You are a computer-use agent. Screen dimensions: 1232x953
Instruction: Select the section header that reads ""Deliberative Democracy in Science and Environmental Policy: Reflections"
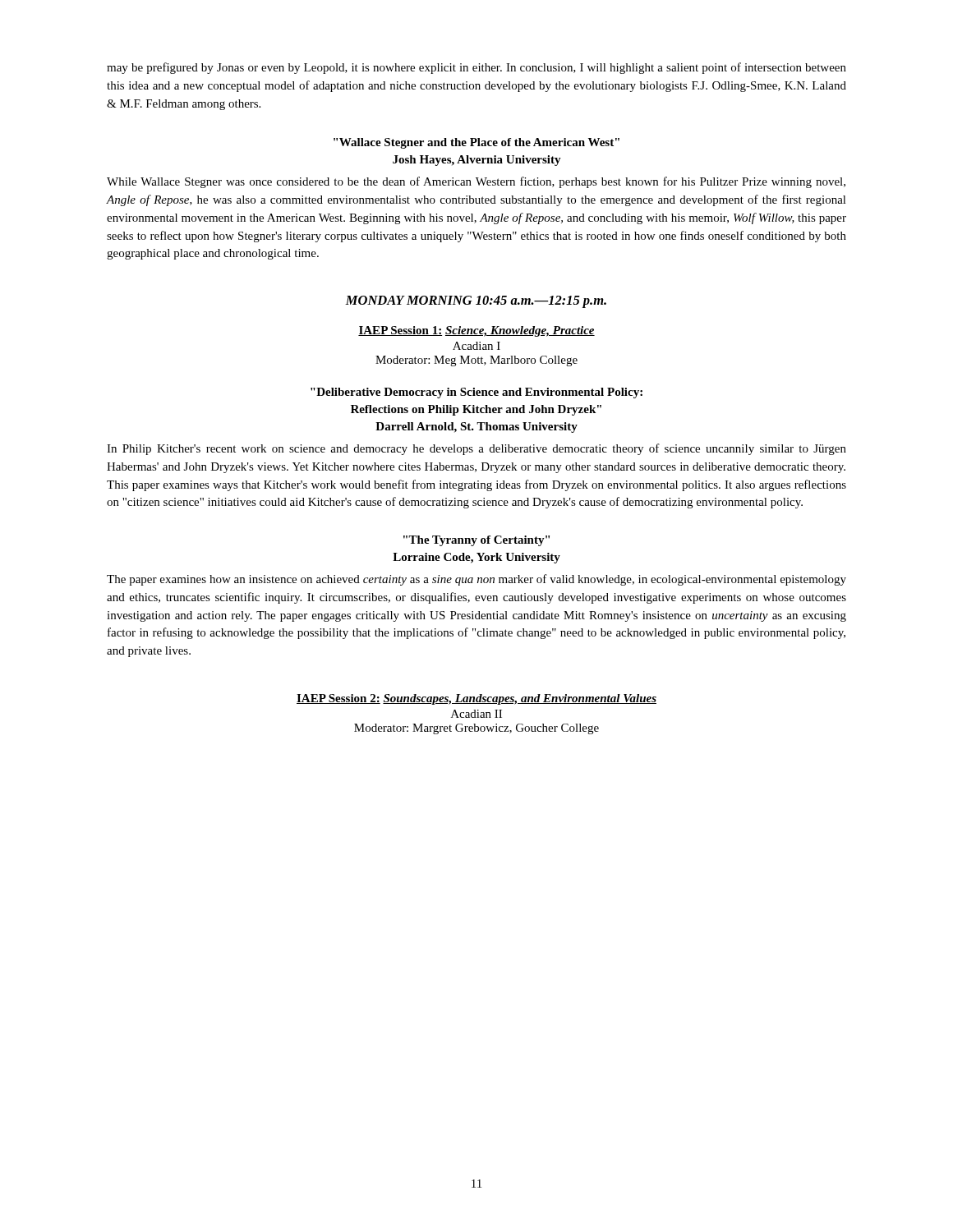[x=476, y=409]
